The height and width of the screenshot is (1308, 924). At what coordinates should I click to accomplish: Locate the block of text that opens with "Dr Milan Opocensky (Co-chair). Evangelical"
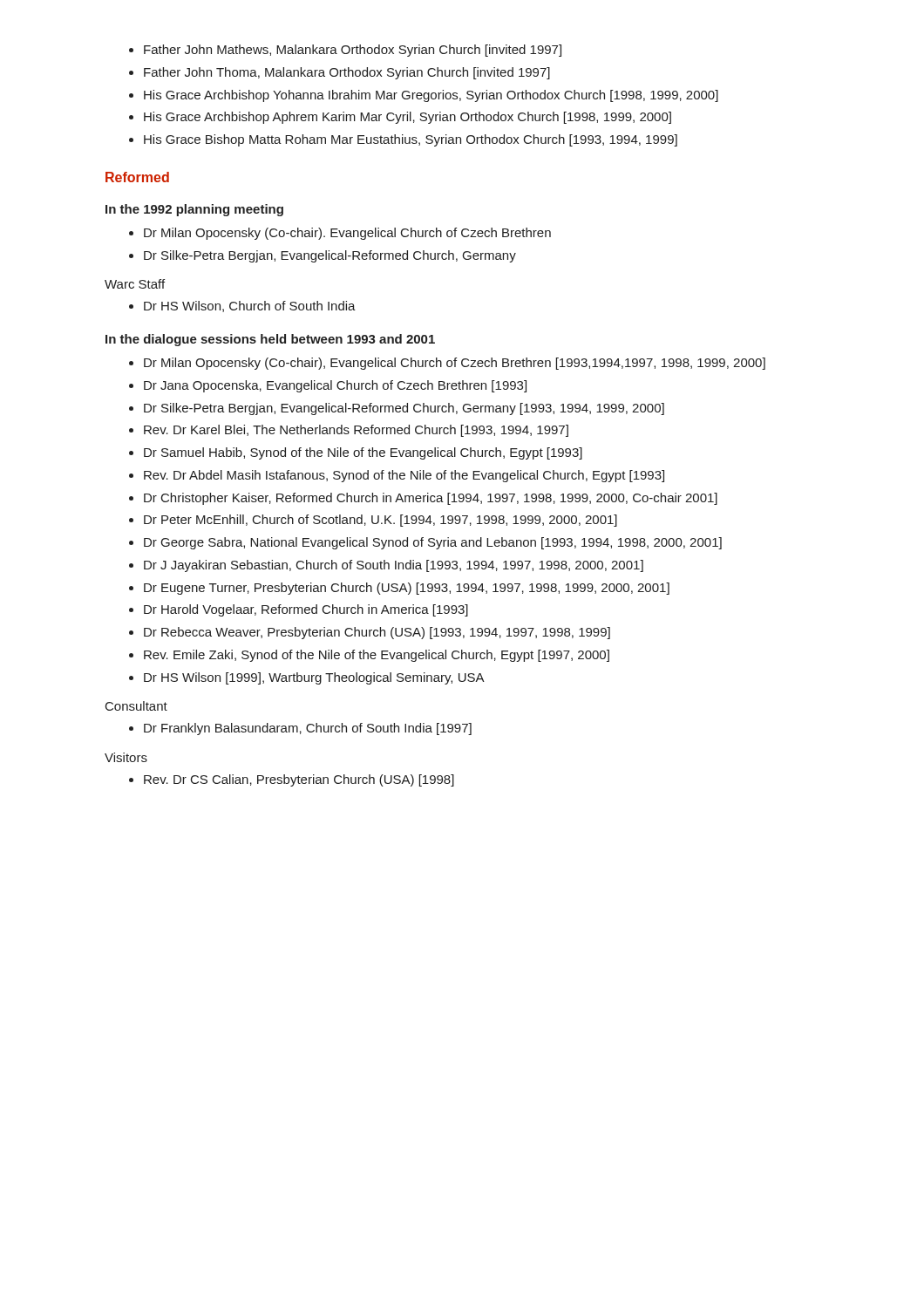[x=481, y=232]
